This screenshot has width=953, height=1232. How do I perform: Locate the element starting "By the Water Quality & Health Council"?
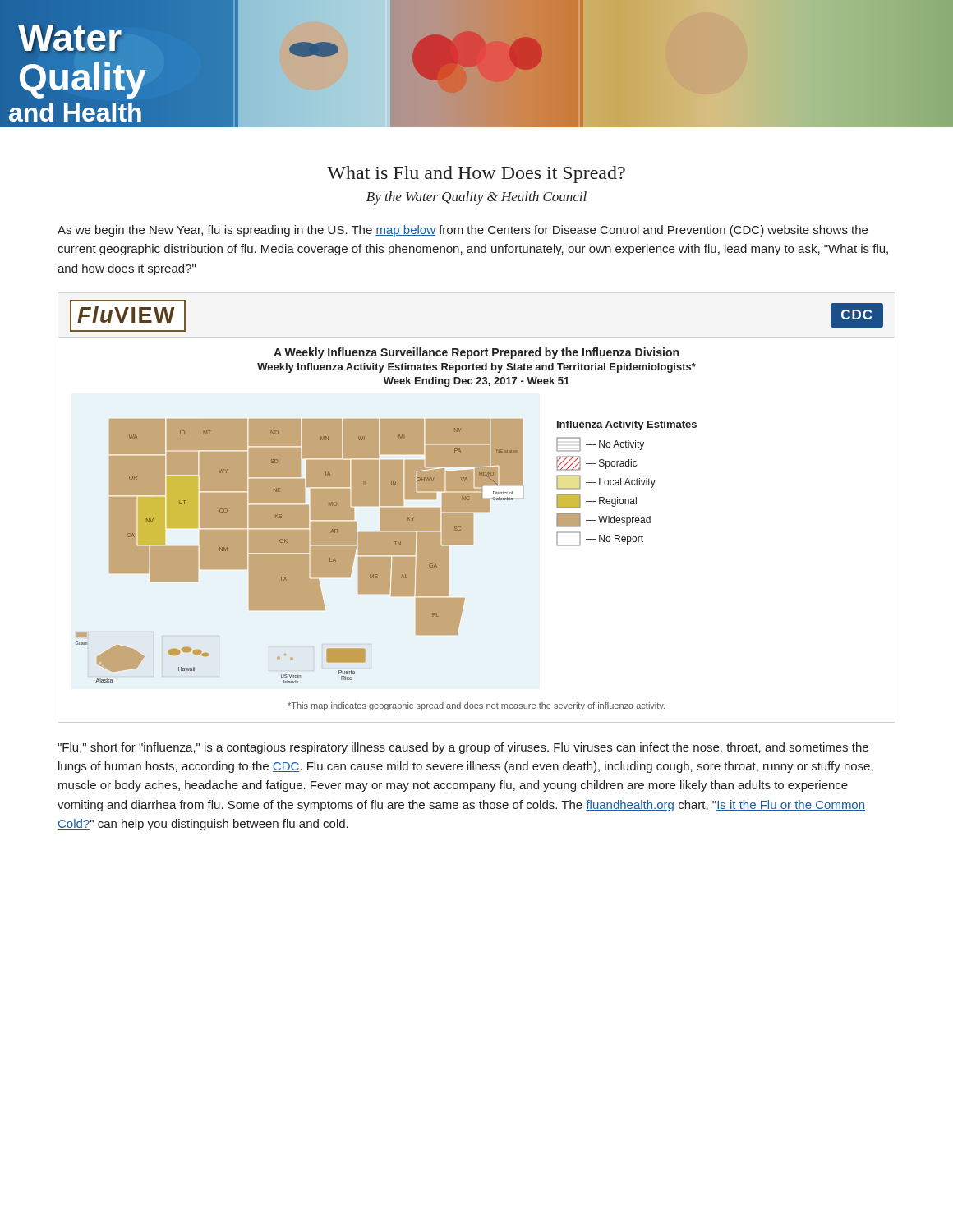tap(476, 197)
